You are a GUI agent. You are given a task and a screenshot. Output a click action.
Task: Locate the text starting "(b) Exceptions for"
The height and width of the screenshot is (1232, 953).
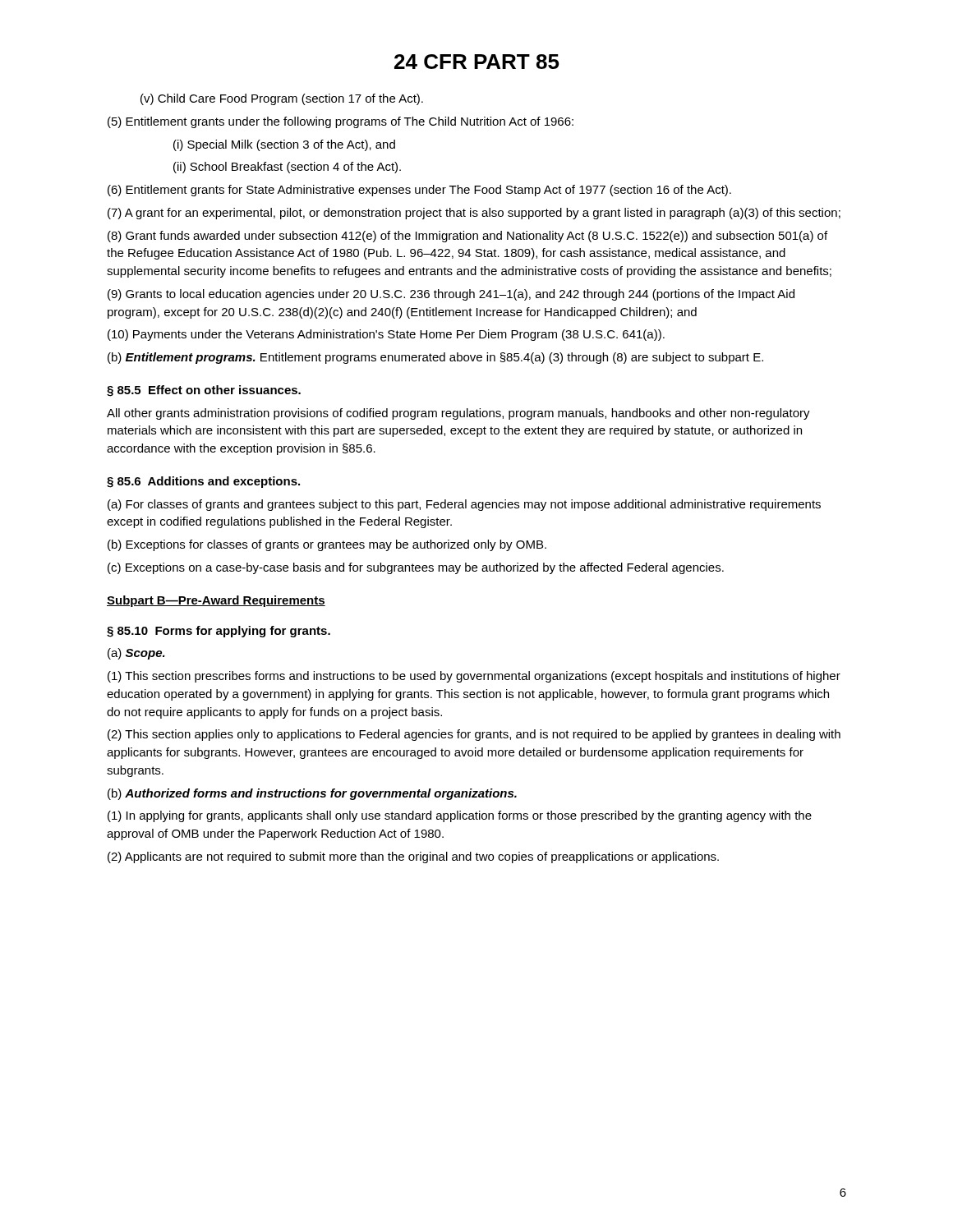tap(327, 544)
